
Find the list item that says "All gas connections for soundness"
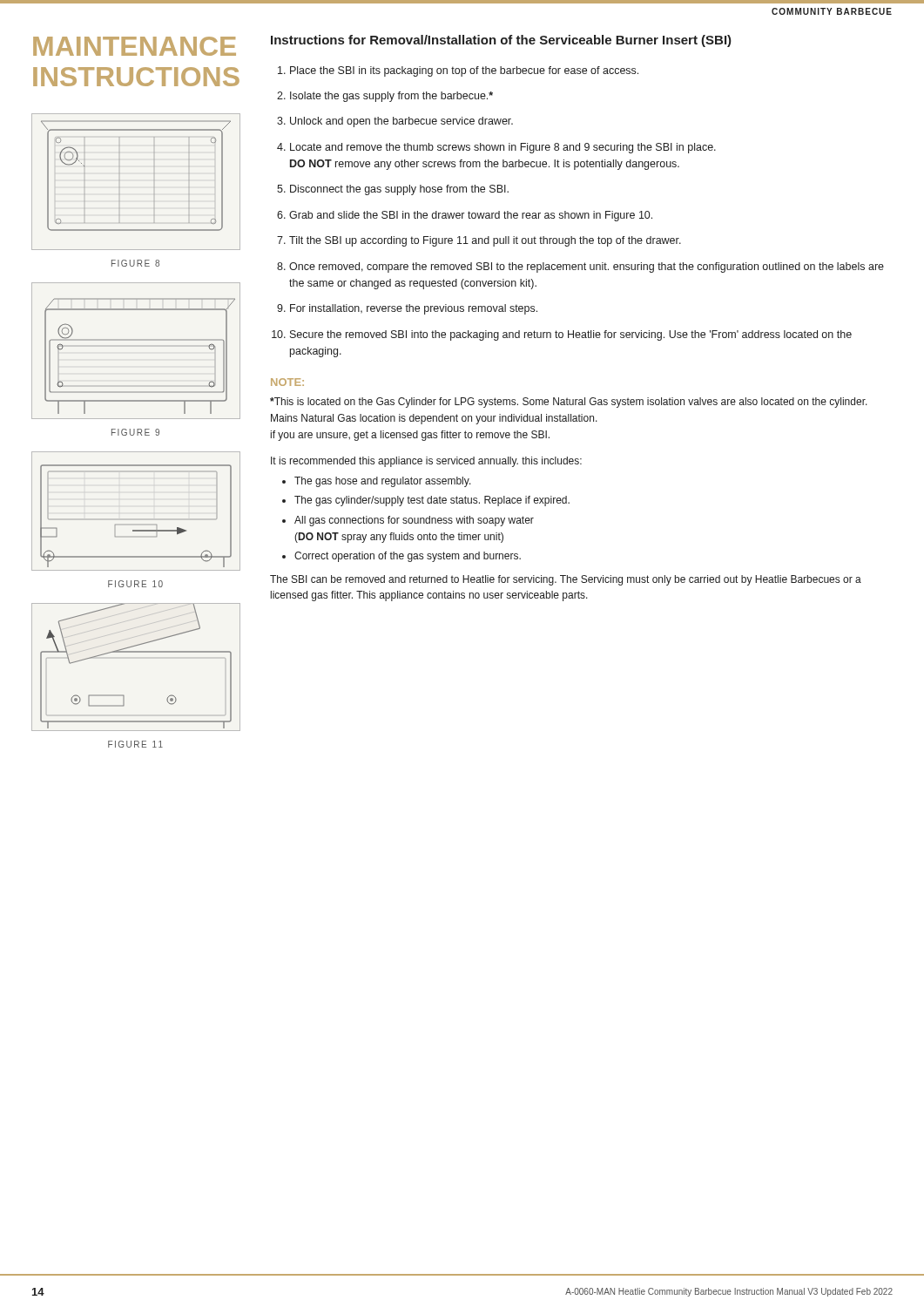point(414,528)
